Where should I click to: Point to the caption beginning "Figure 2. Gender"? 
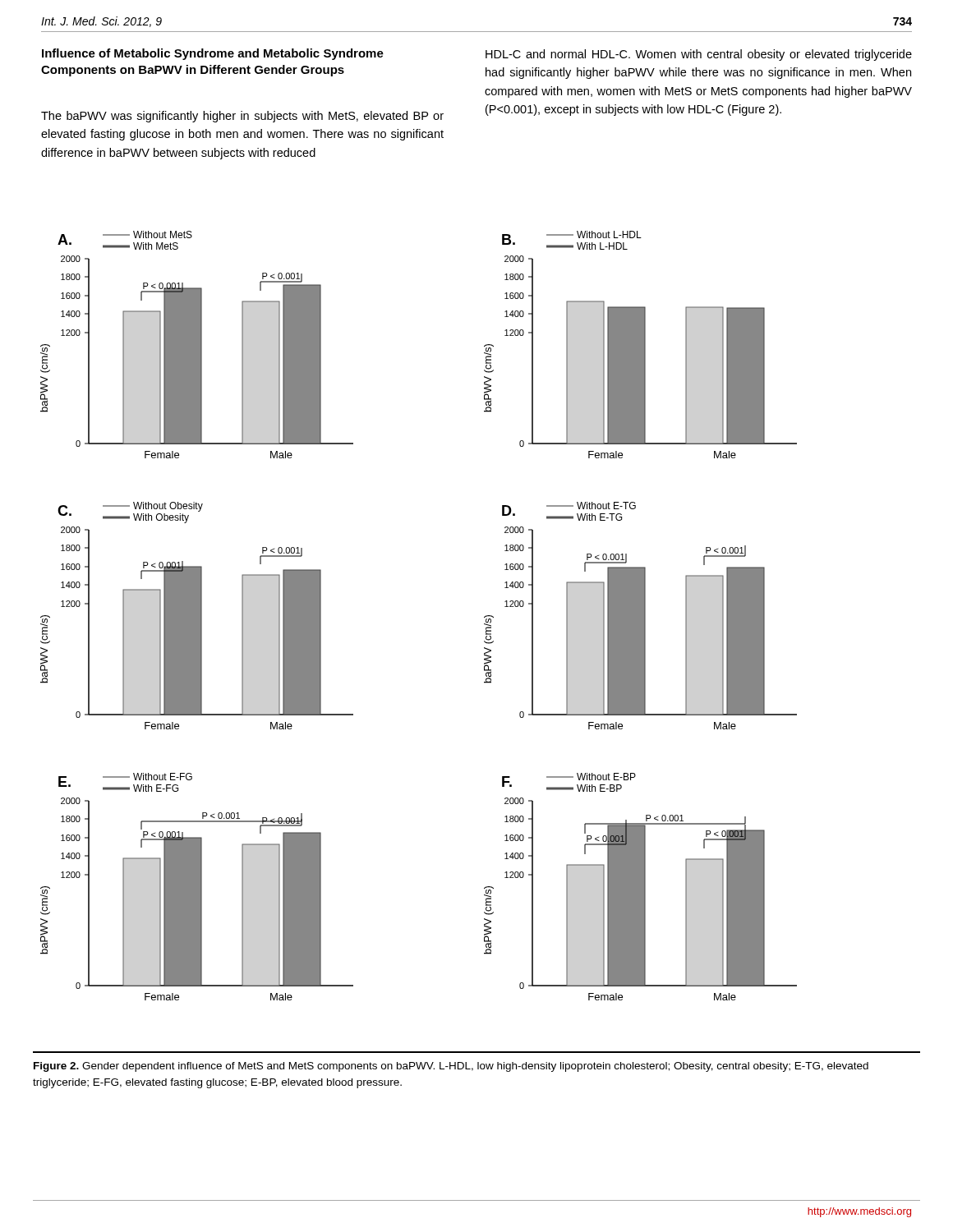(x=451, y=1074)
